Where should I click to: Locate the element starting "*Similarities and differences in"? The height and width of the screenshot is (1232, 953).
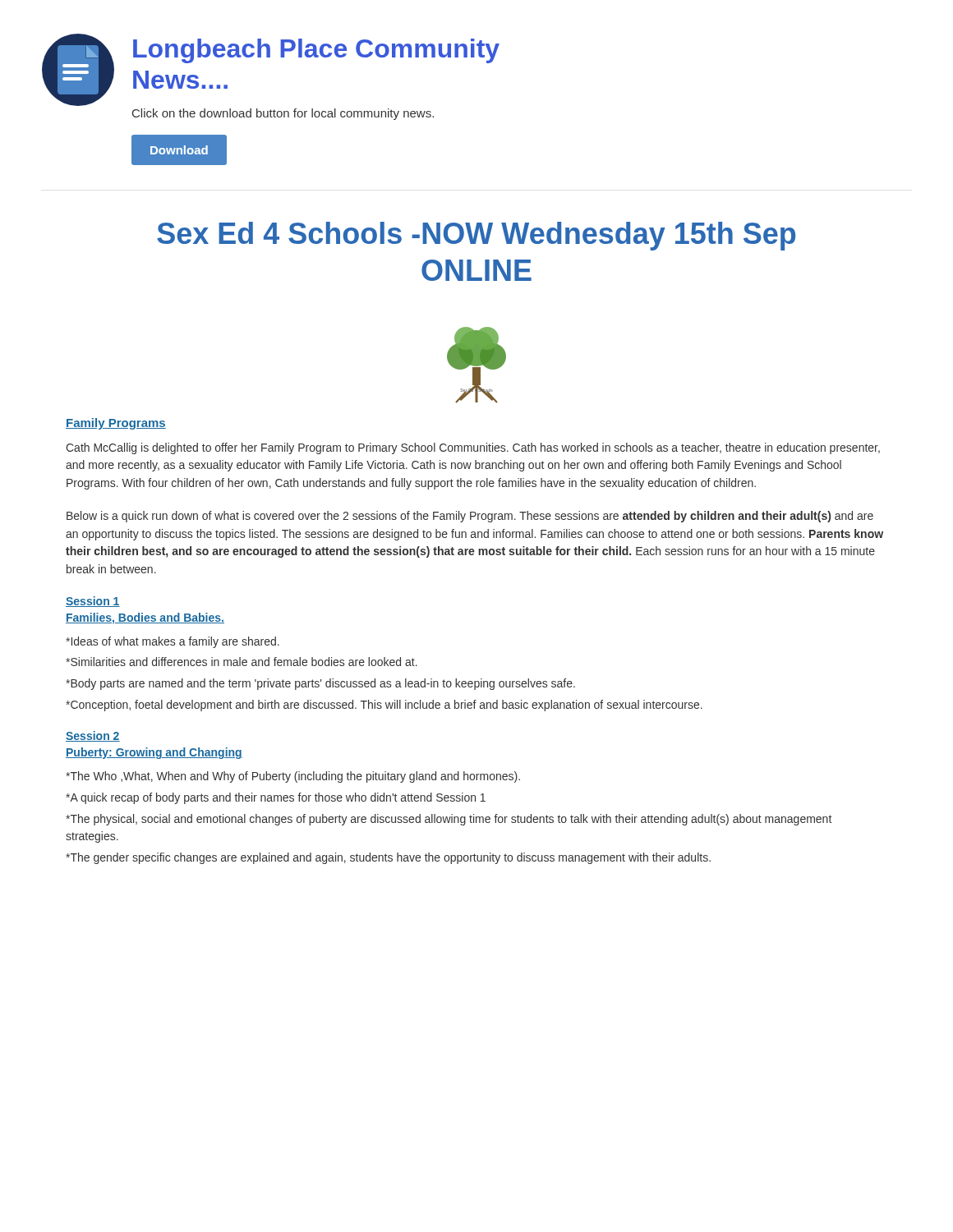coord(242,662)
